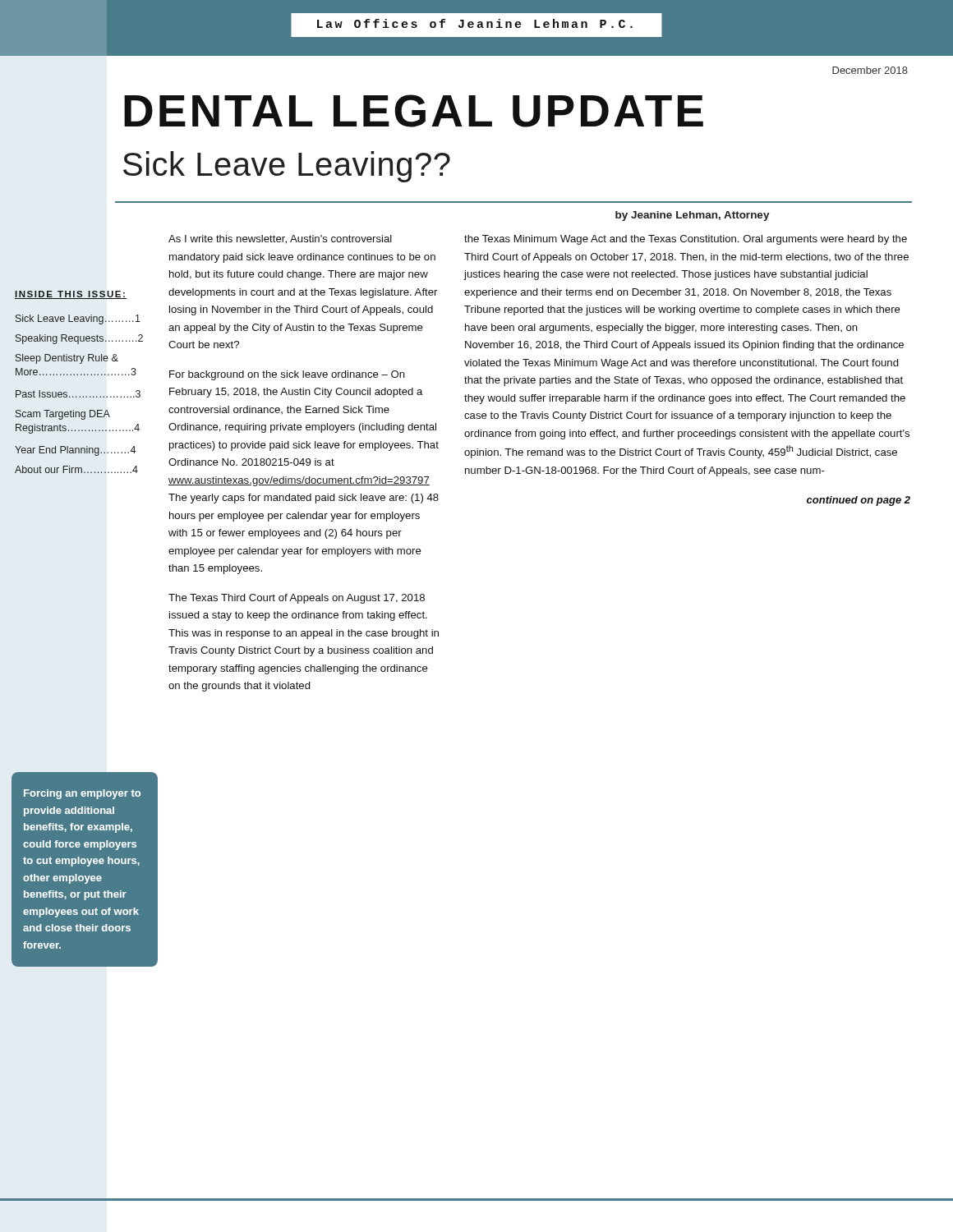Select the list item with the text "Sleep Dentistry Rule"
Screen dimensions: 1232x953
coord(76,365)
